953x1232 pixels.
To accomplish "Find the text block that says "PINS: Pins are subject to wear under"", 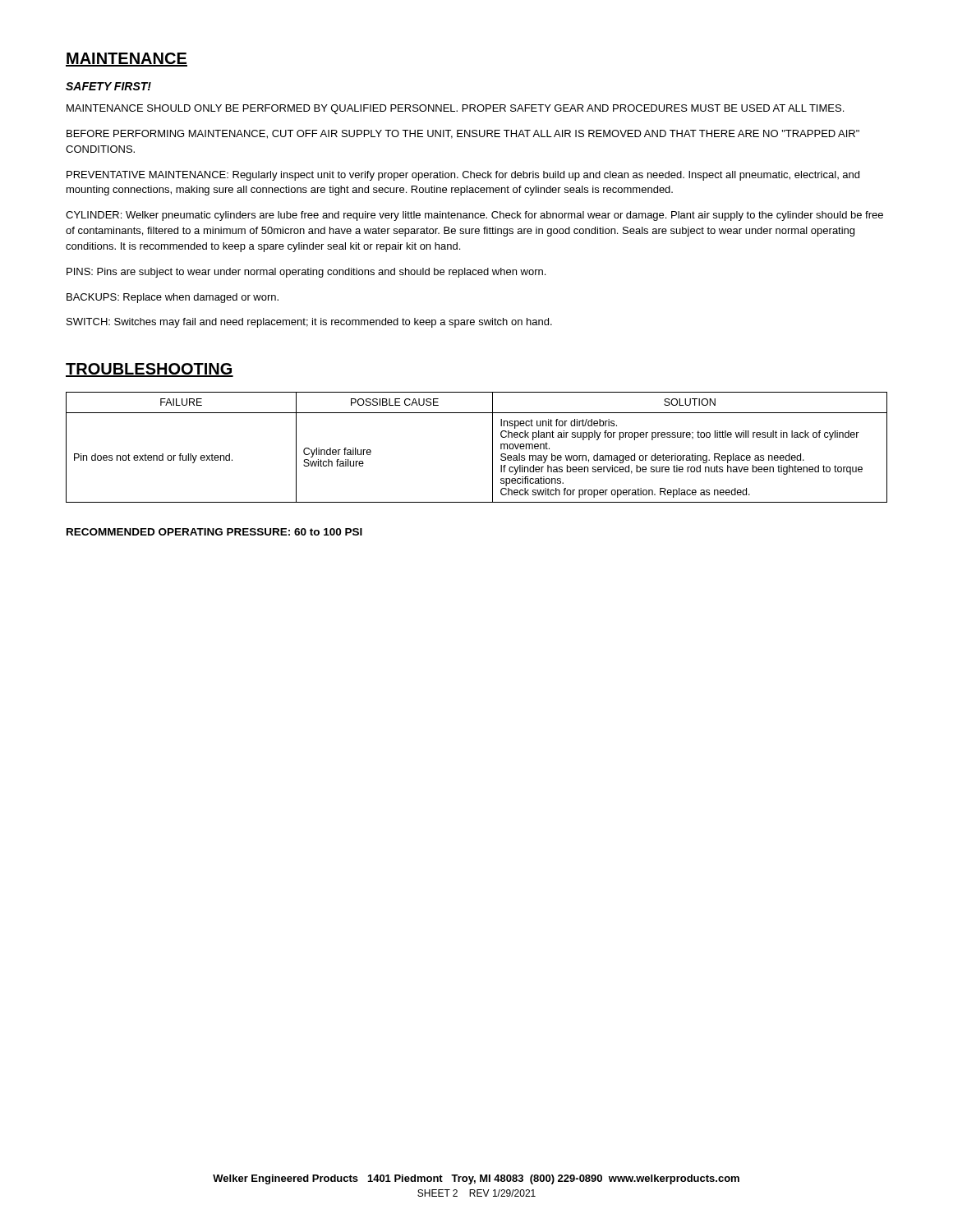I will [x=306, y=271].
